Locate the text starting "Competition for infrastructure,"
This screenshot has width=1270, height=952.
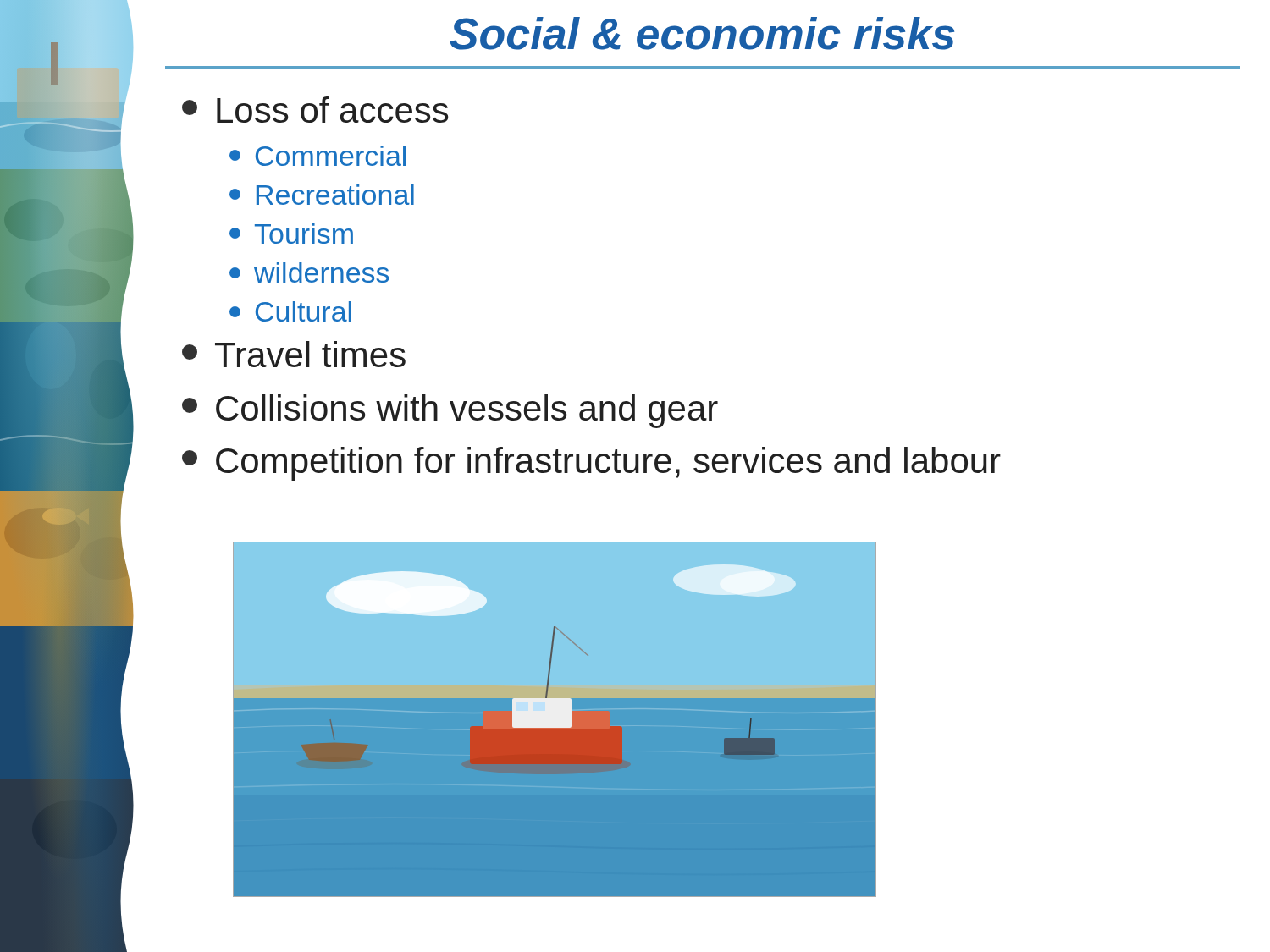click(x=591, y=462)
